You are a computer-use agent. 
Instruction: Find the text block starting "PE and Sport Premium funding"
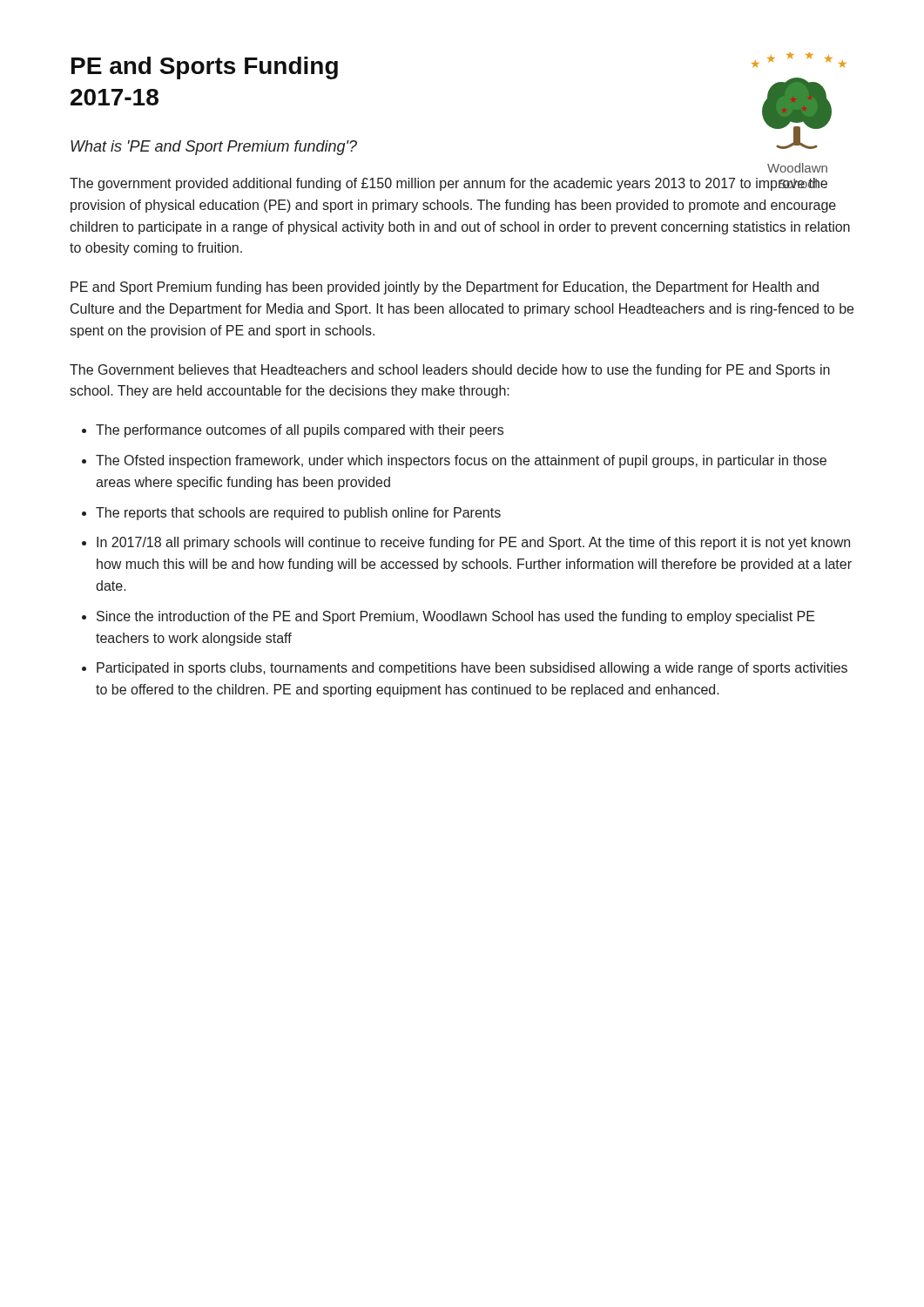coord(462,309)
